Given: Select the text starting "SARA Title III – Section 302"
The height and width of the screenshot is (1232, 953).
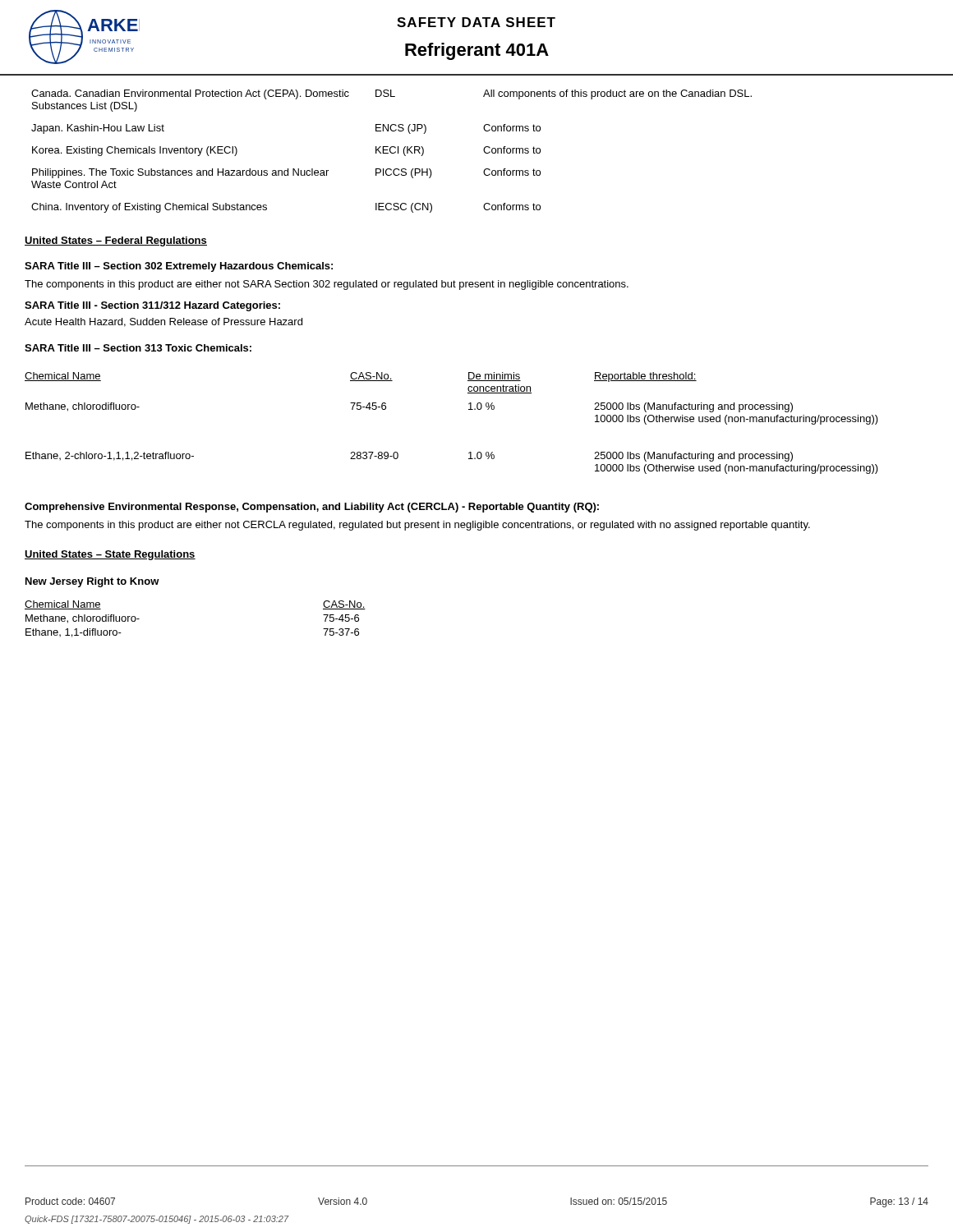Looking at the screenshot, I should 179,266.
